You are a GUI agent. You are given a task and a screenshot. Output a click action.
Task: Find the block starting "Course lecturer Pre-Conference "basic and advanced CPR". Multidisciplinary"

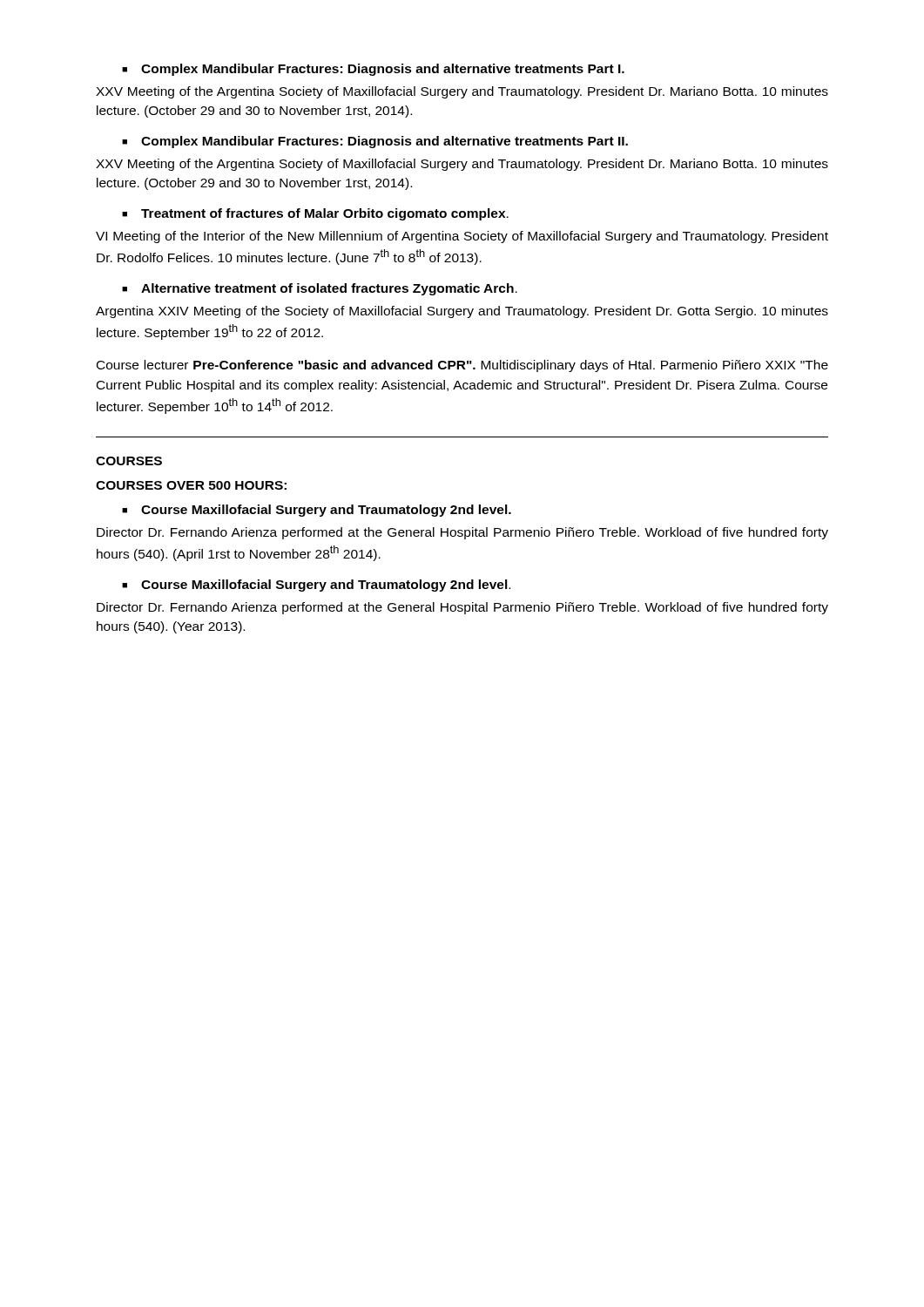462,386
